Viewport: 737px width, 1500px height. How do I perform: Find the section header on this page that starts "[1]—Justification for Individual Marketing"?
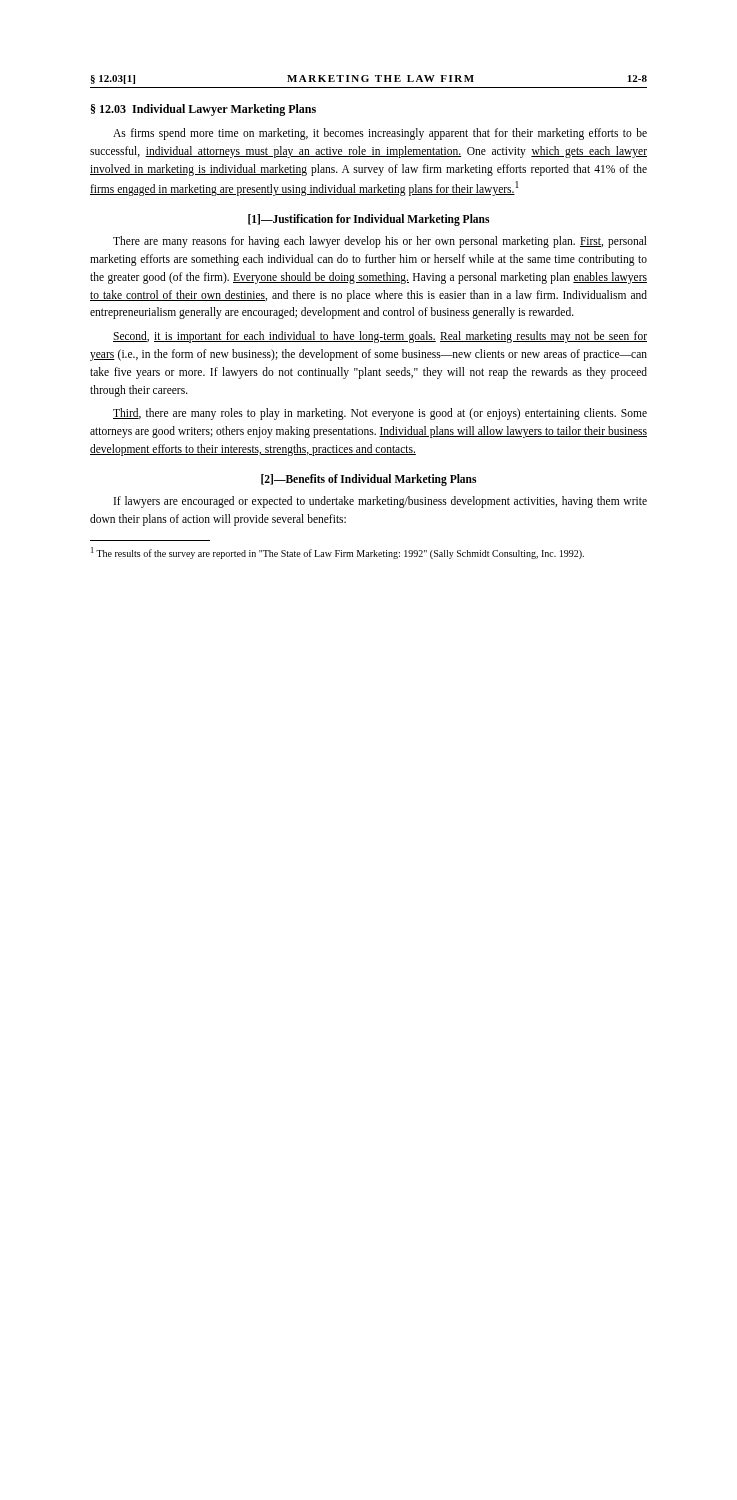coord(368,219)
